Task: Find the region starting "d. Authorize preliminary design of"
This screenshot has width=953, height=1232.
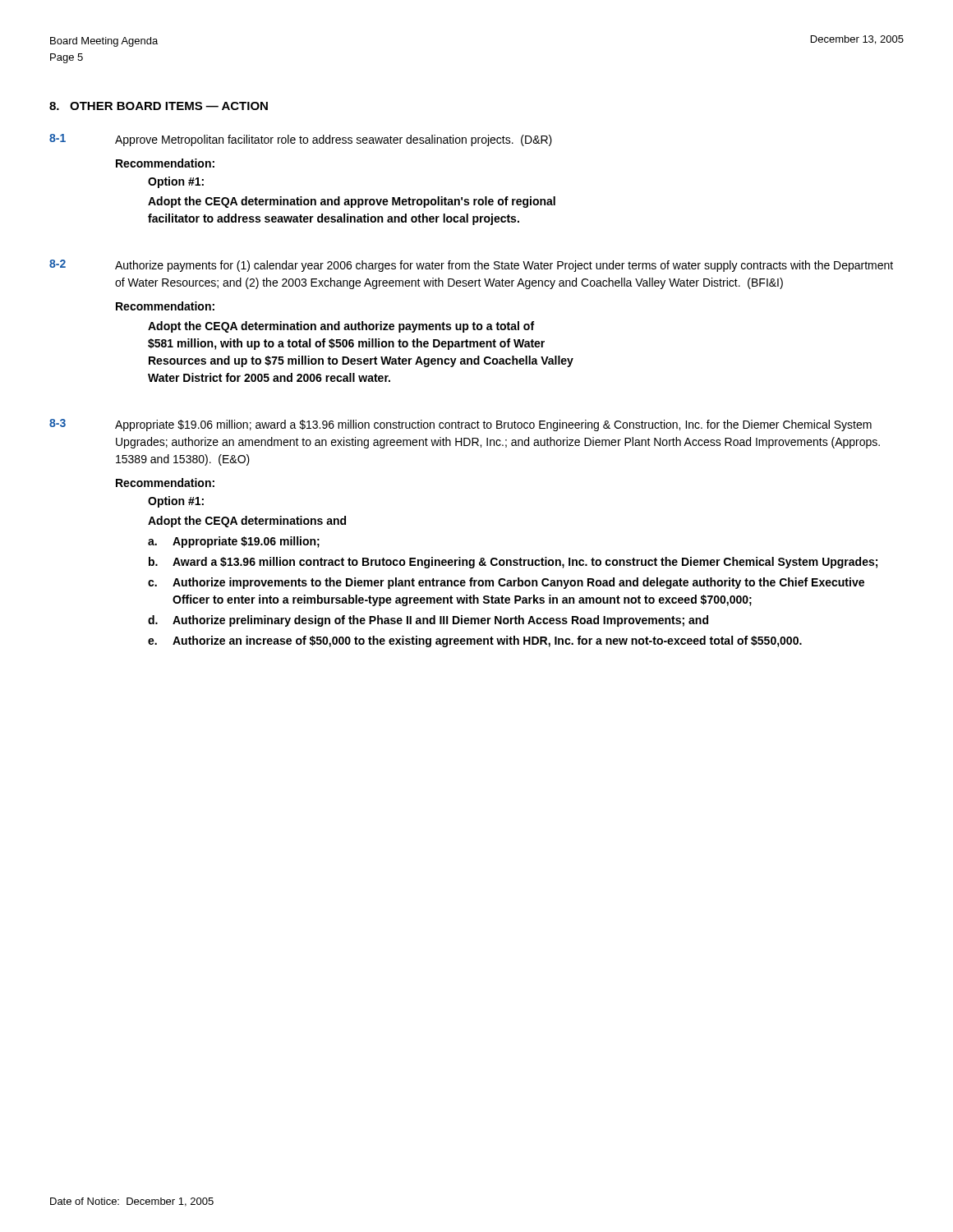Action: click(526, 621)
